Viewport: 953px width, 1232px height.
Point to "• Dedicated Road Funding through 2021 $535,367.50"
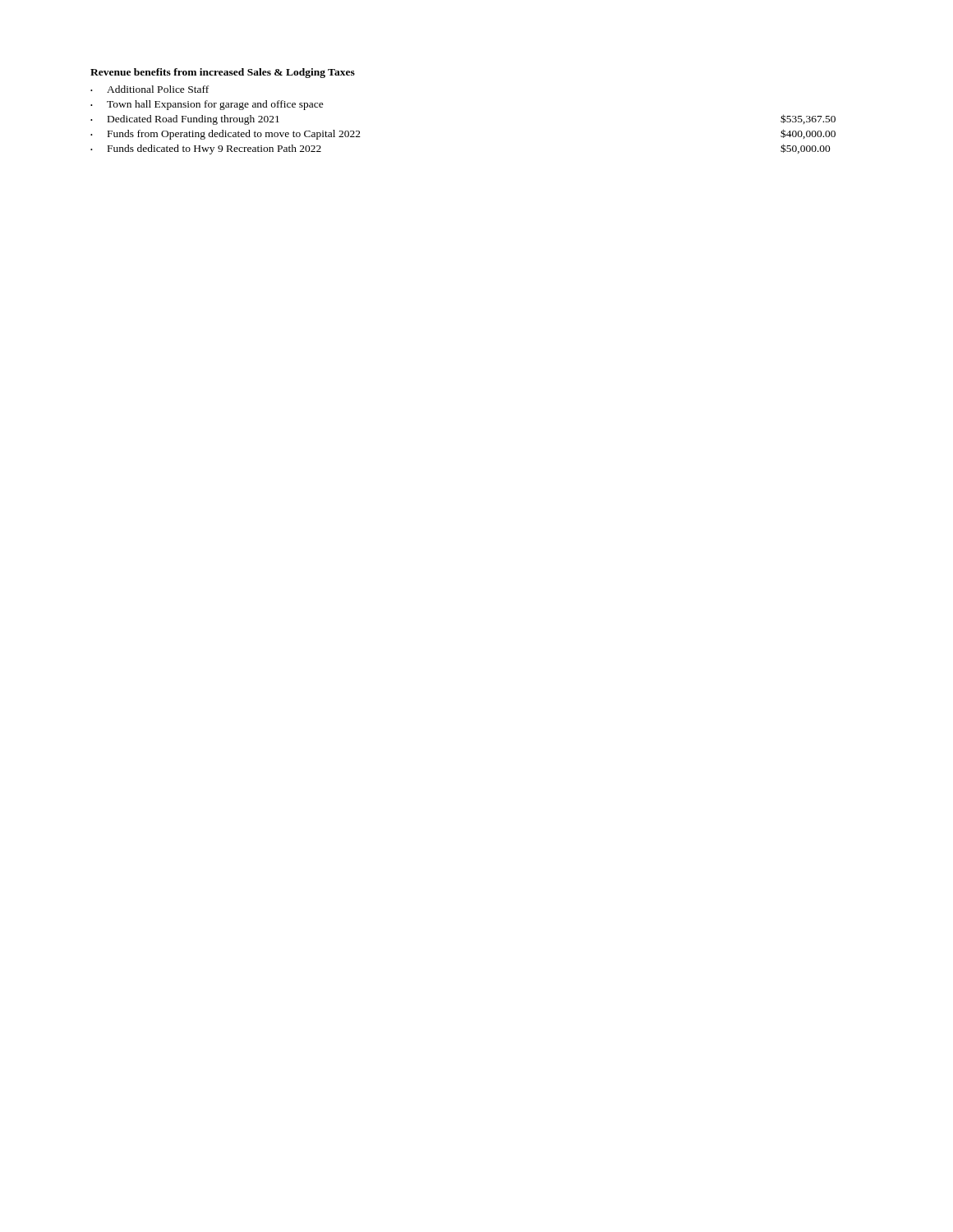pyautogui.click(x=189, y=120)
